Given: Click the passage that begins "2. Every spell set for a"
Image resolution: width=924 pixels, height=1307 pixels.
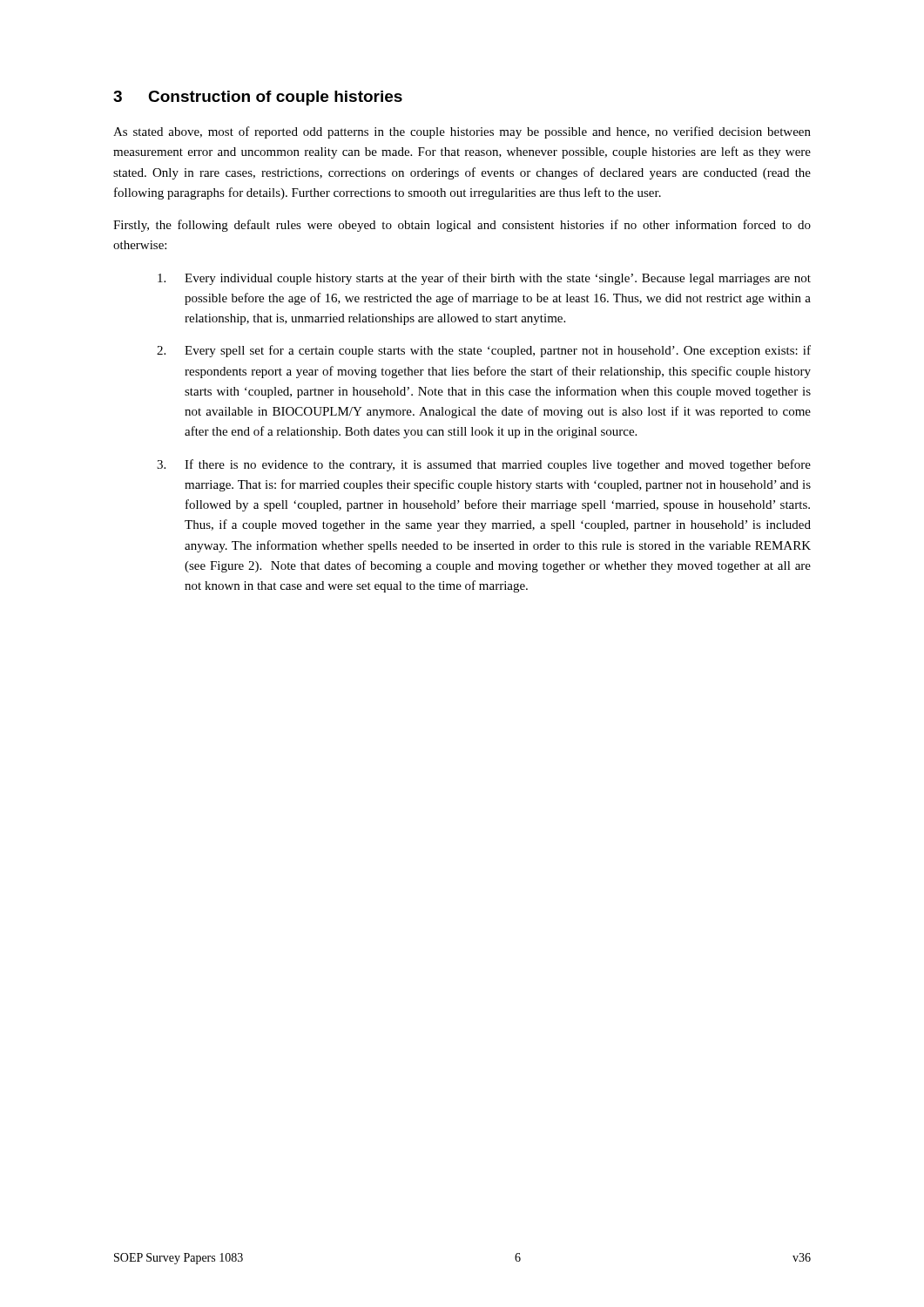Looking at the screenshot, I should point(484,392).
